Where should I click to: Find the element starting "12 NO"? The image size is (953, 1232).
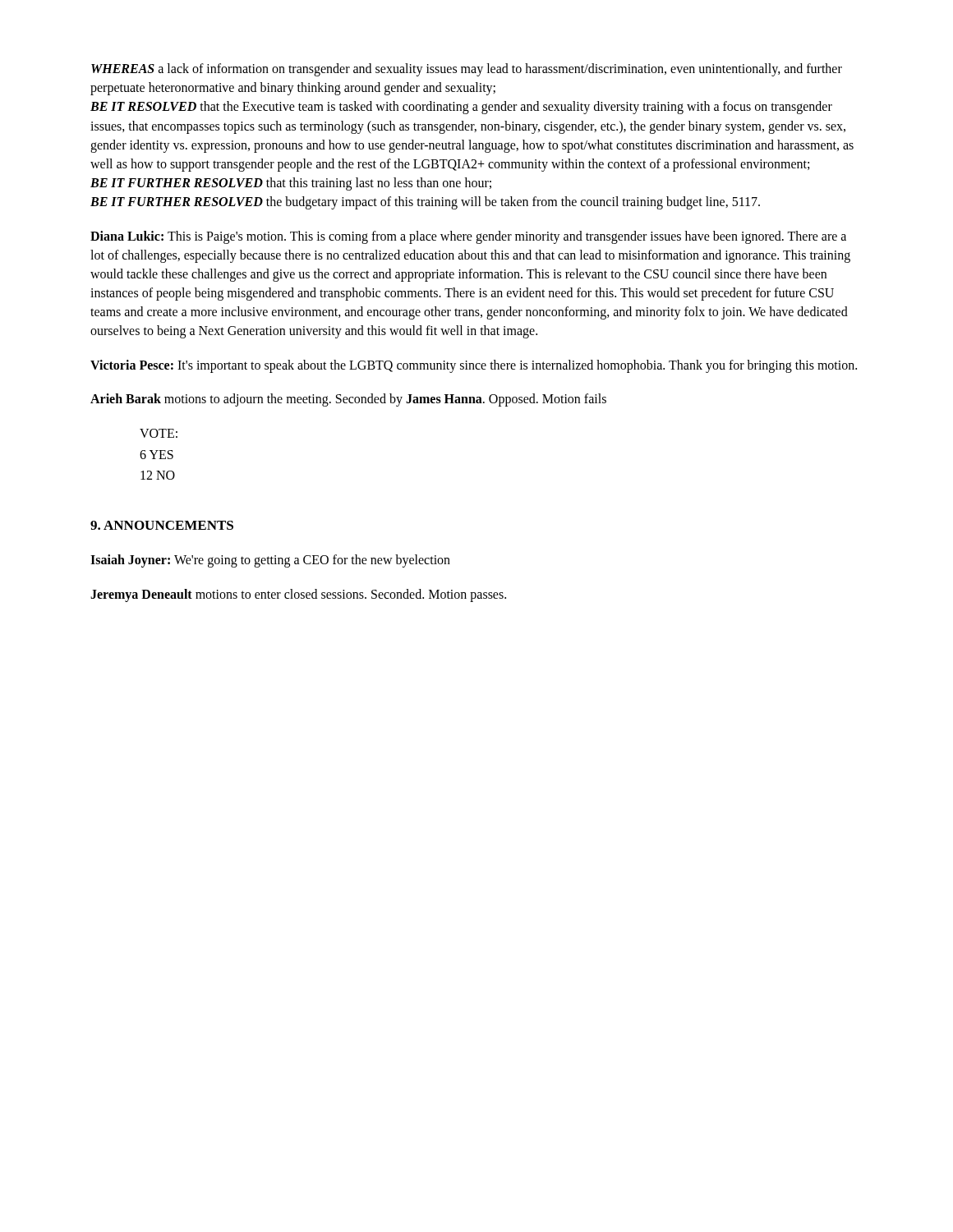point(157,475)
